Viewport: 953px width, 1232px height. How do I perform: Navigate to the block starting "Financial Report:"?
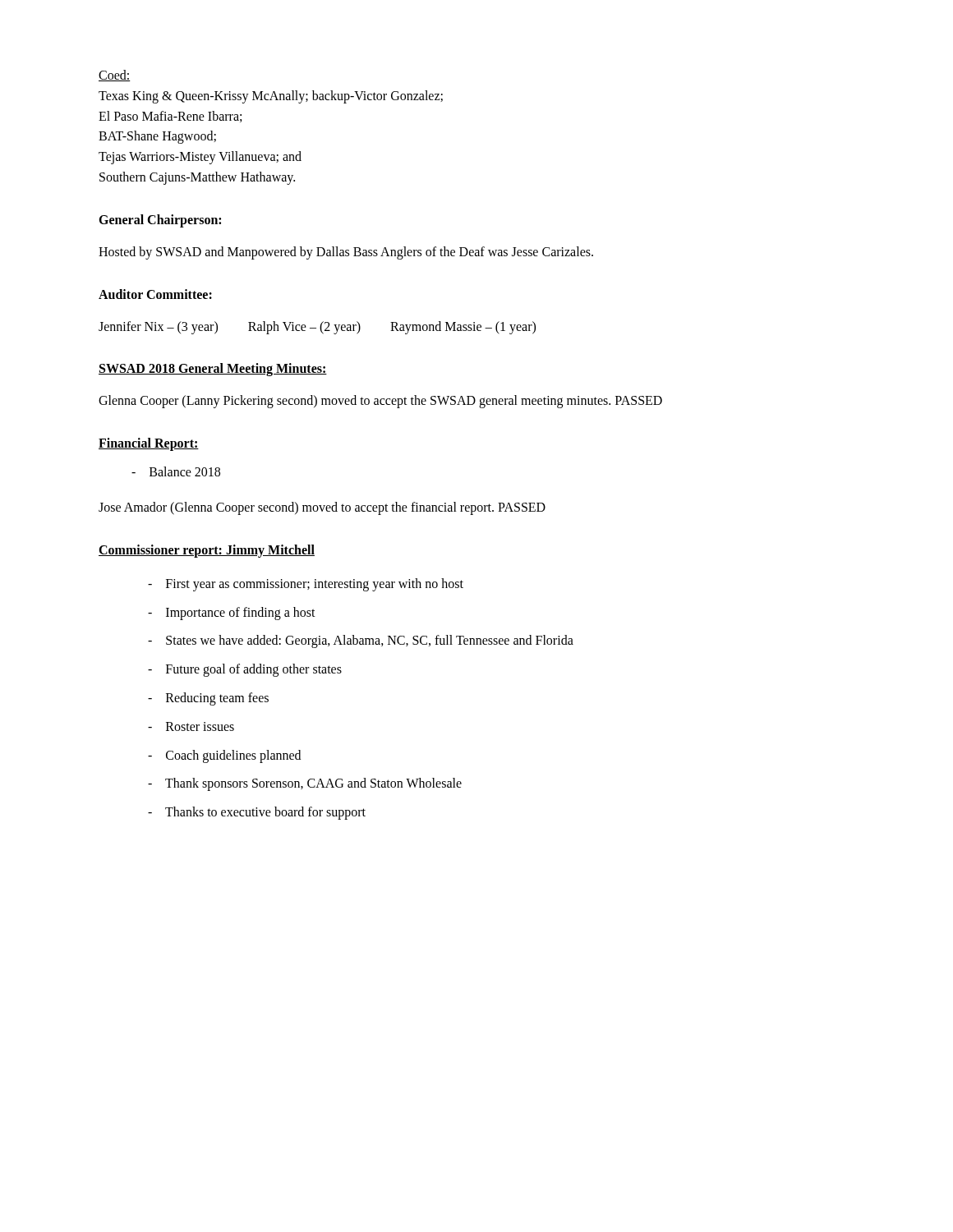tap(148, 443)
